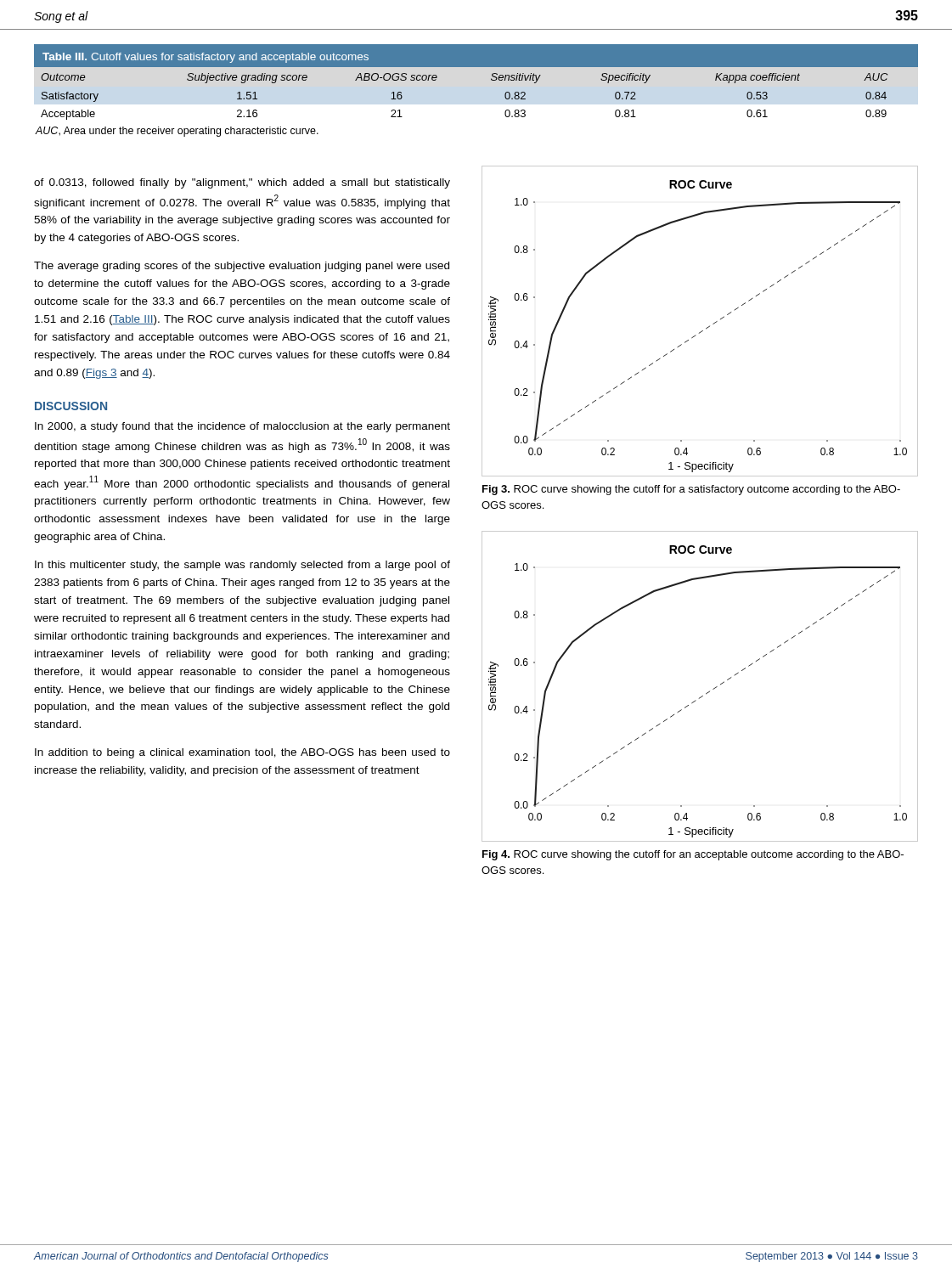Where is the caption that starts "Fig 4. ROC"?
Viewport: 952px width, 1274px height.
pyautogui.click(x=693, y=862)
